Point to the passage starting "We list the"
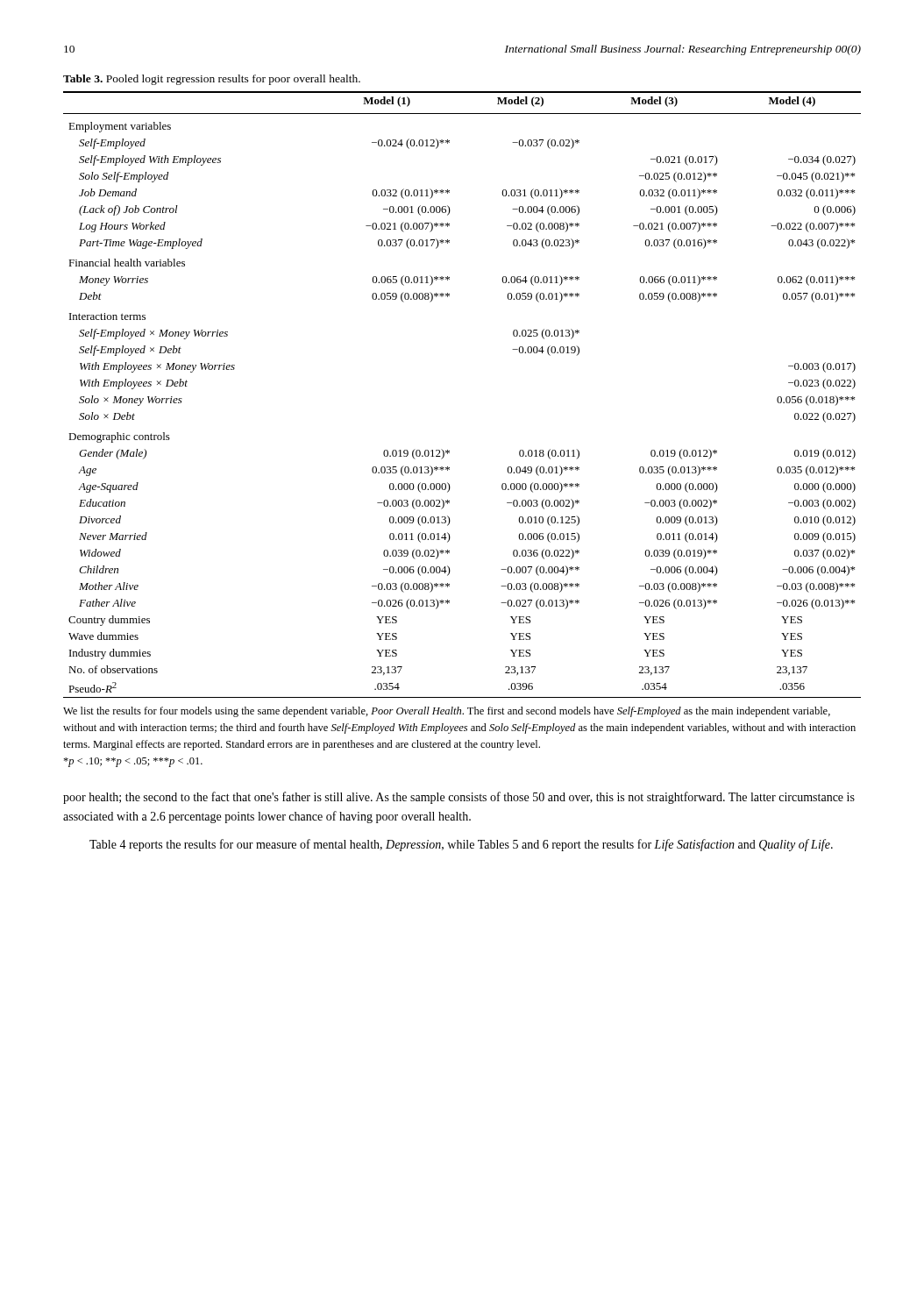This screenshot has height=1315, width=924. 460,736
